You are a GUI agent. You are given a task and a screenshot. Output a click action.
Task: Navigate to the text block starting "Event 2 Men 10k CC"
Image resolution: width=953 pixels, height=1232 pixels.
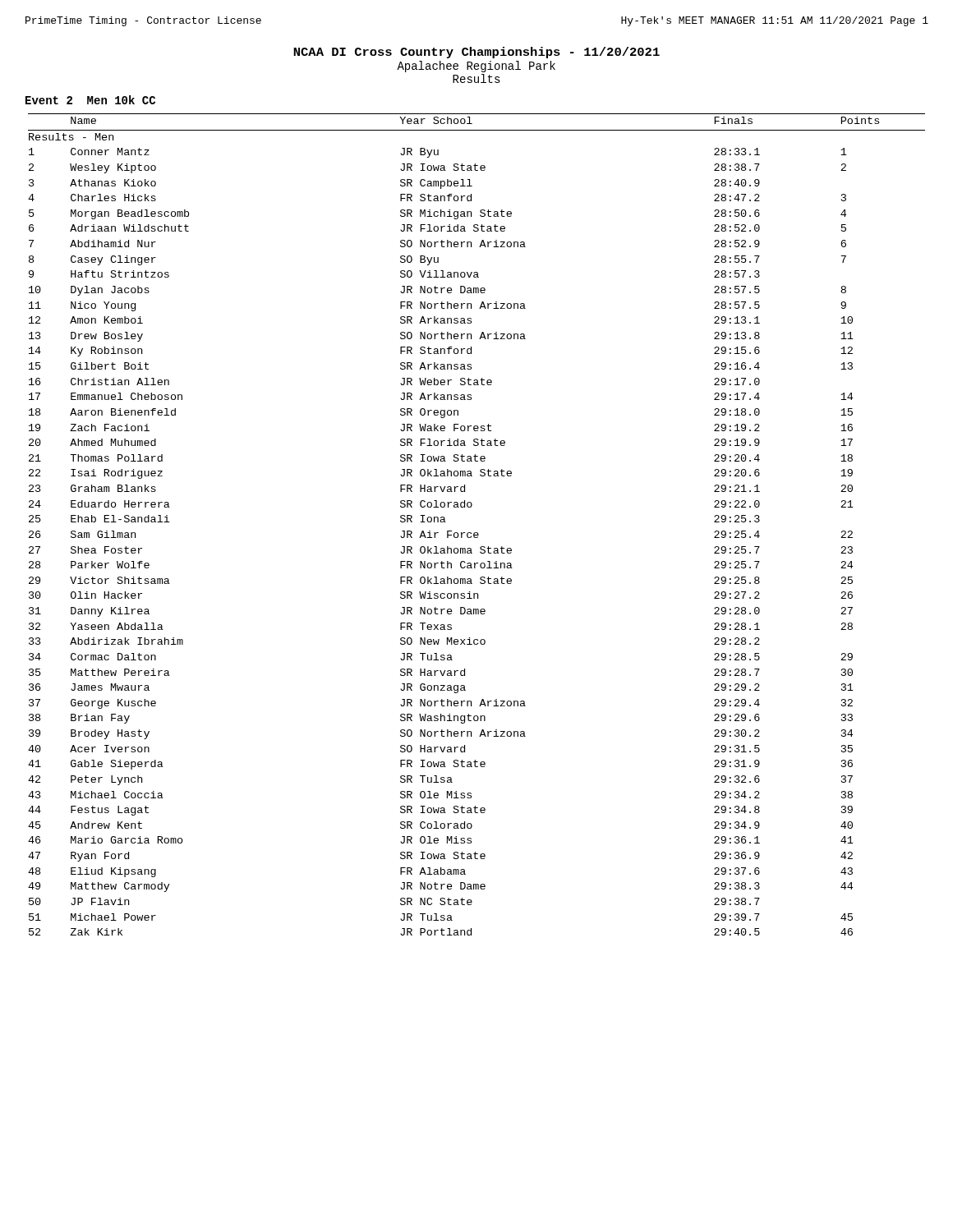pyautogui.click(x=90, y=101)
